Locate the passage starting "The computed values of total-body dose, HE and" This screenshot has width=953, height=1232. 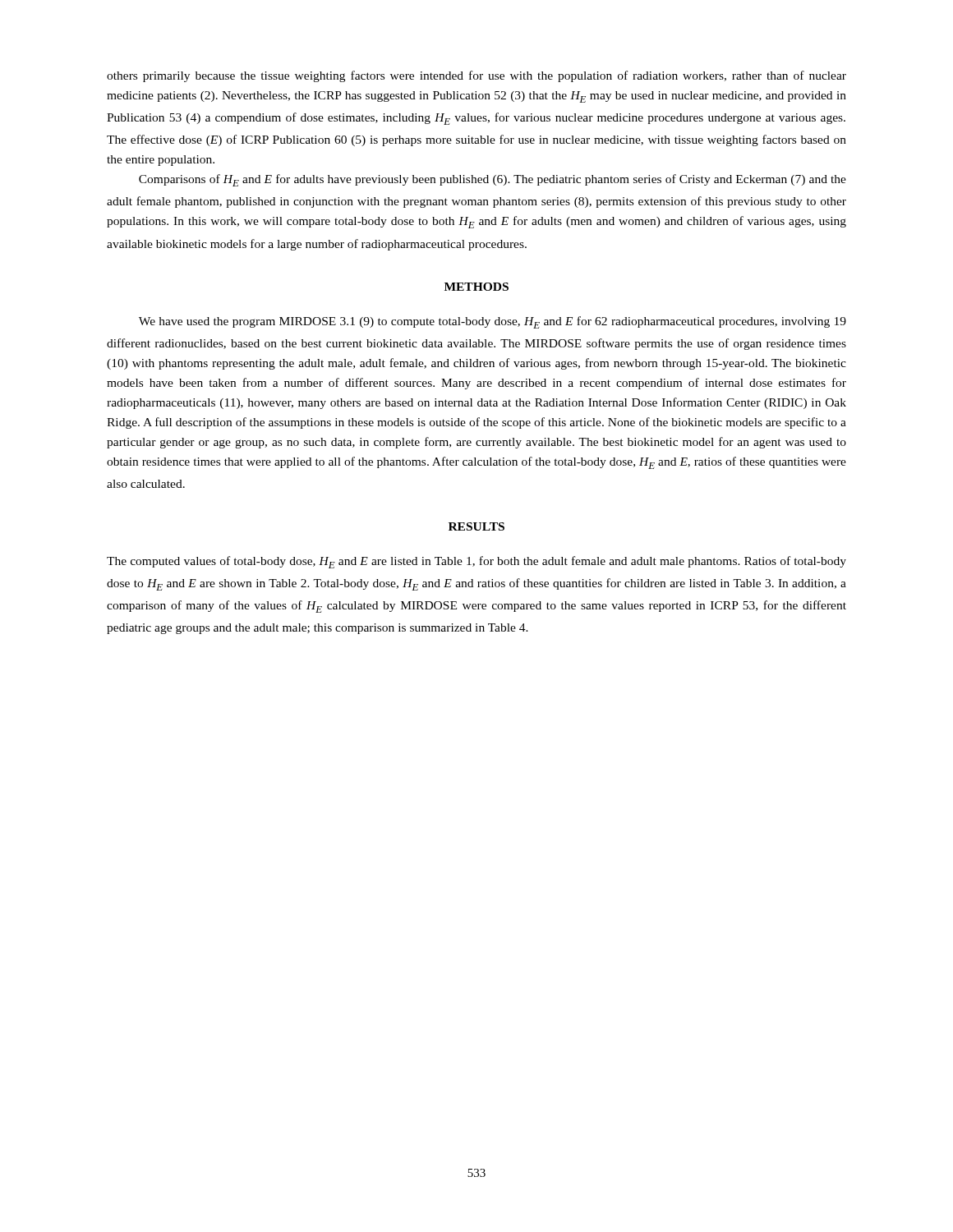[476, 594]
